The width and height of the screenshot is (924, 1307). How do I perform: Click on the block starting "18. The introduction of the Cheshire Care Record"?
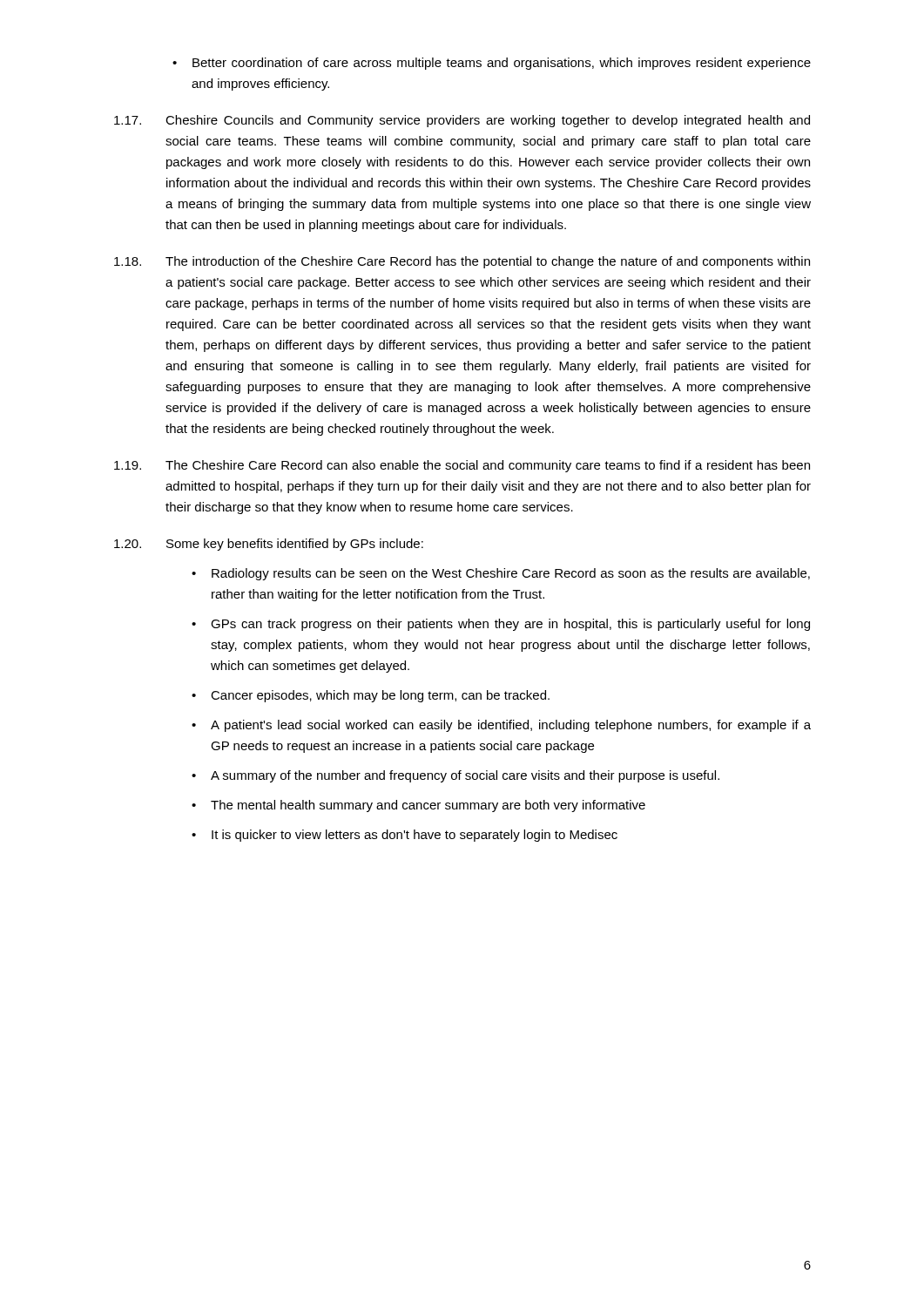[462, 345]
